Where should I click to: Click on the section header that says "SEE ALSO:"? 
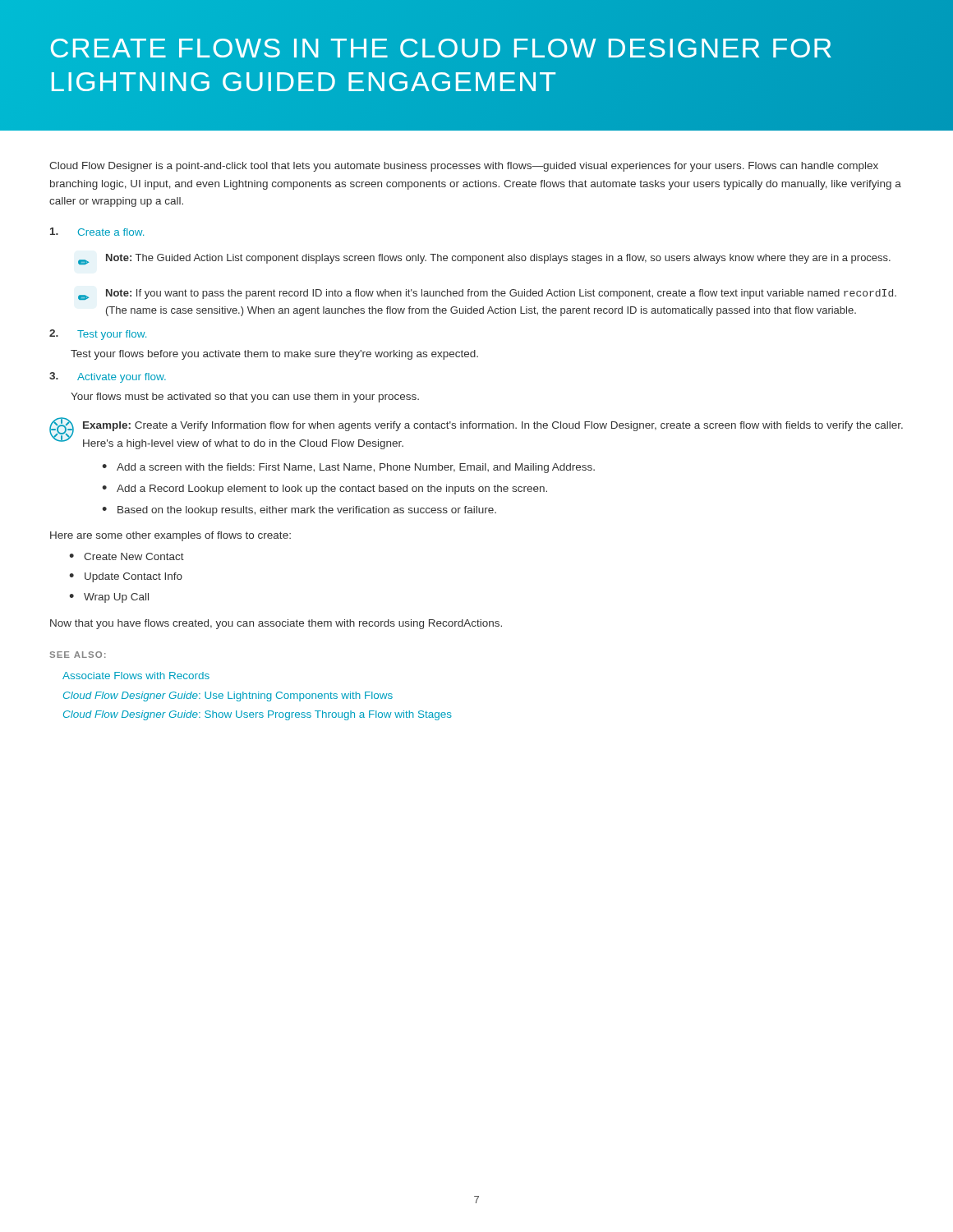click(78, 655)
